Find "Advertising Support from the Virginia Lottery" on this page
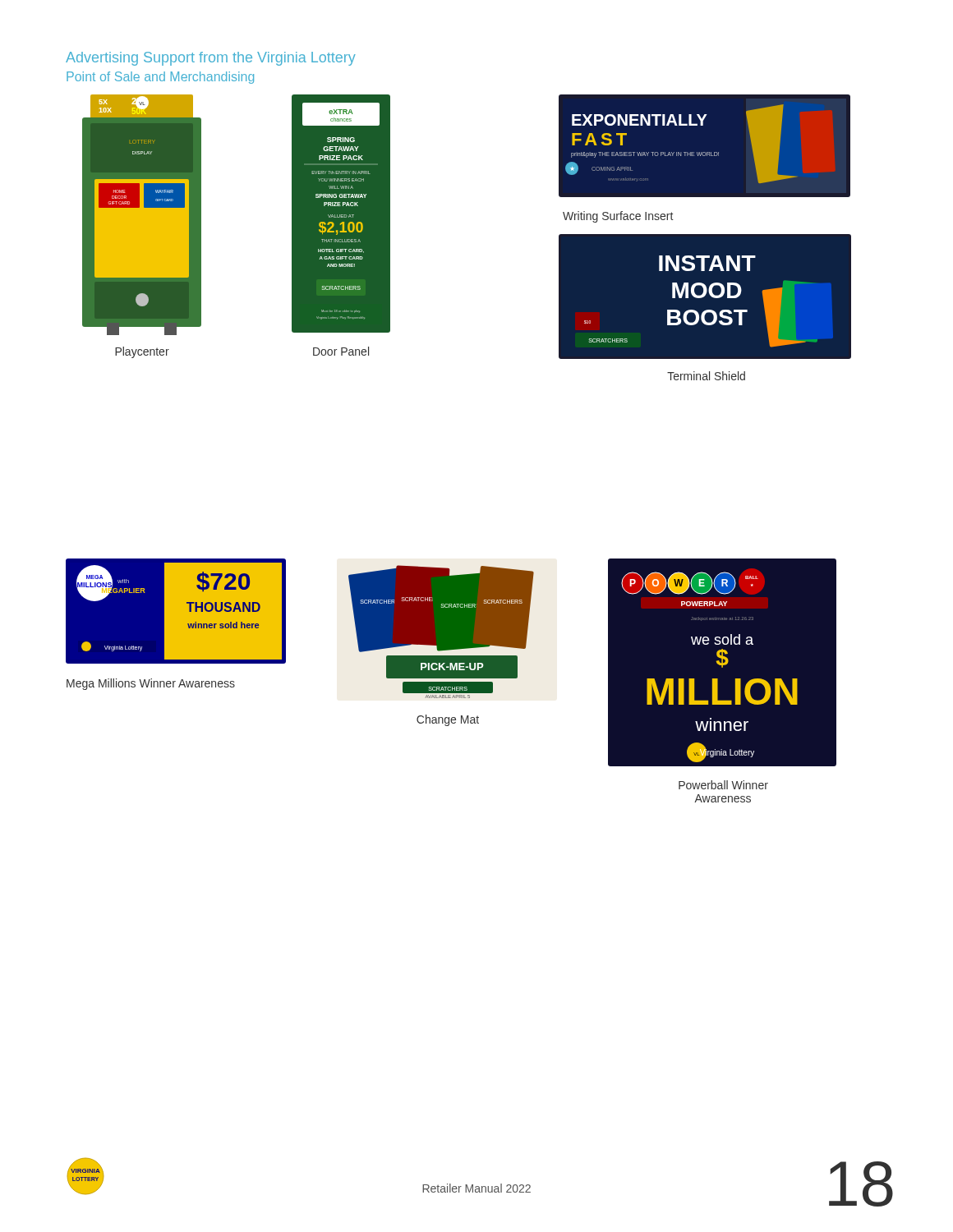This screenshot has width=953, height=1232. click(x=211, y=57)
